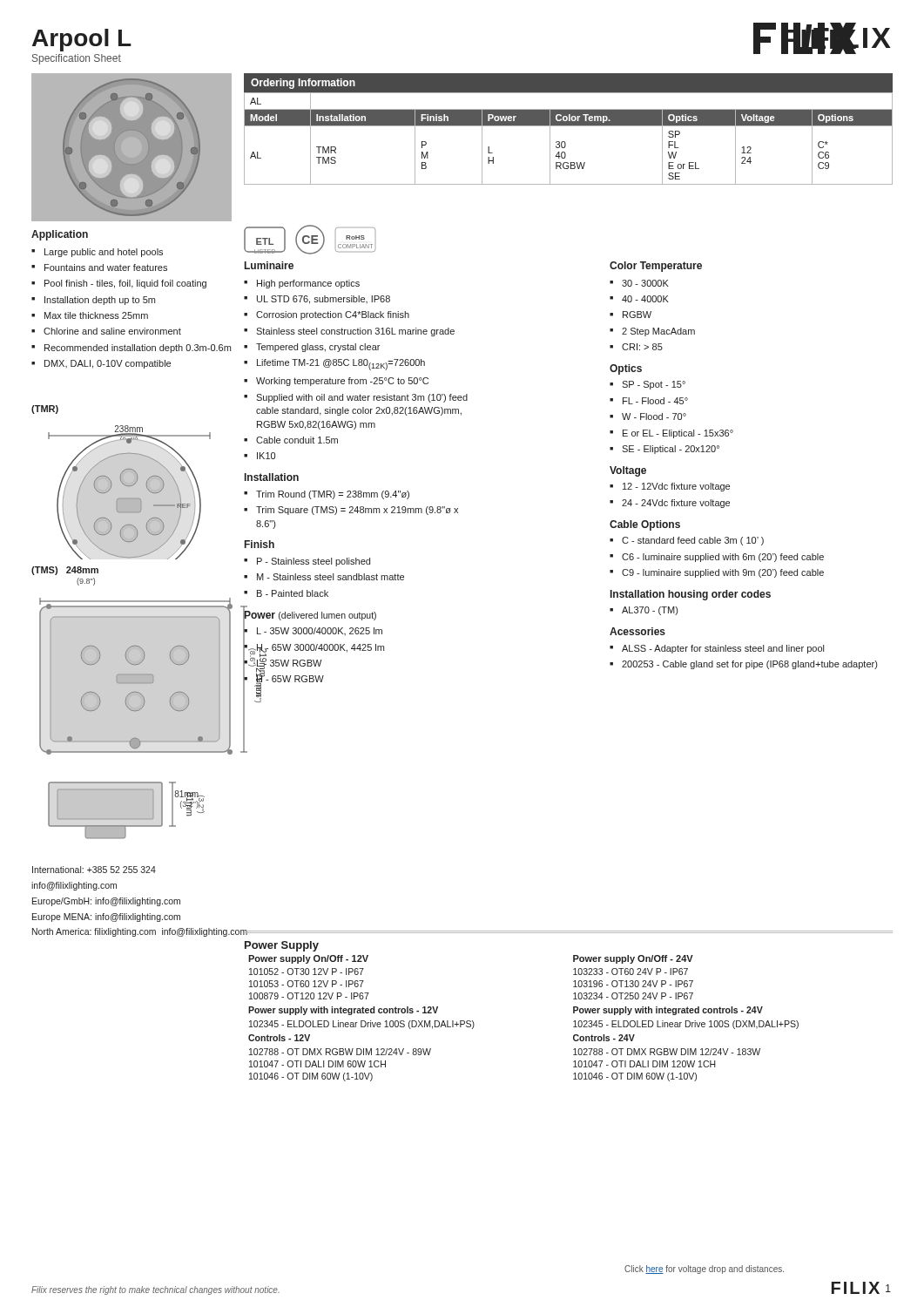Point to the block beginning "■FL - Flood -"
Image resolution: width=924 pixels, height=1307 pixels.
click(x=649, y=401)
